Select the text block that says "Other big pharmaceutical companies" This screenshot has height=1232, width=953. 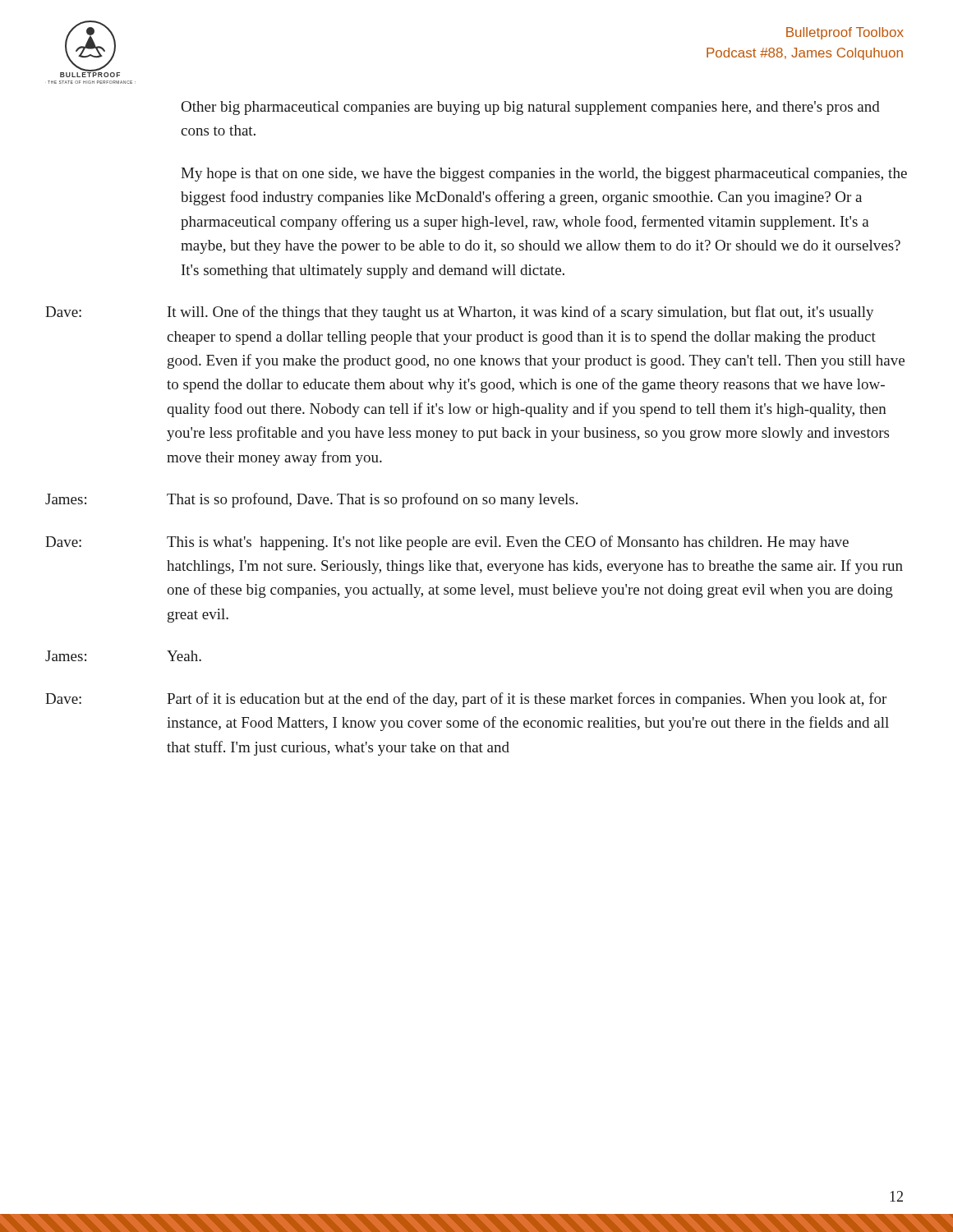click(530, 118)
